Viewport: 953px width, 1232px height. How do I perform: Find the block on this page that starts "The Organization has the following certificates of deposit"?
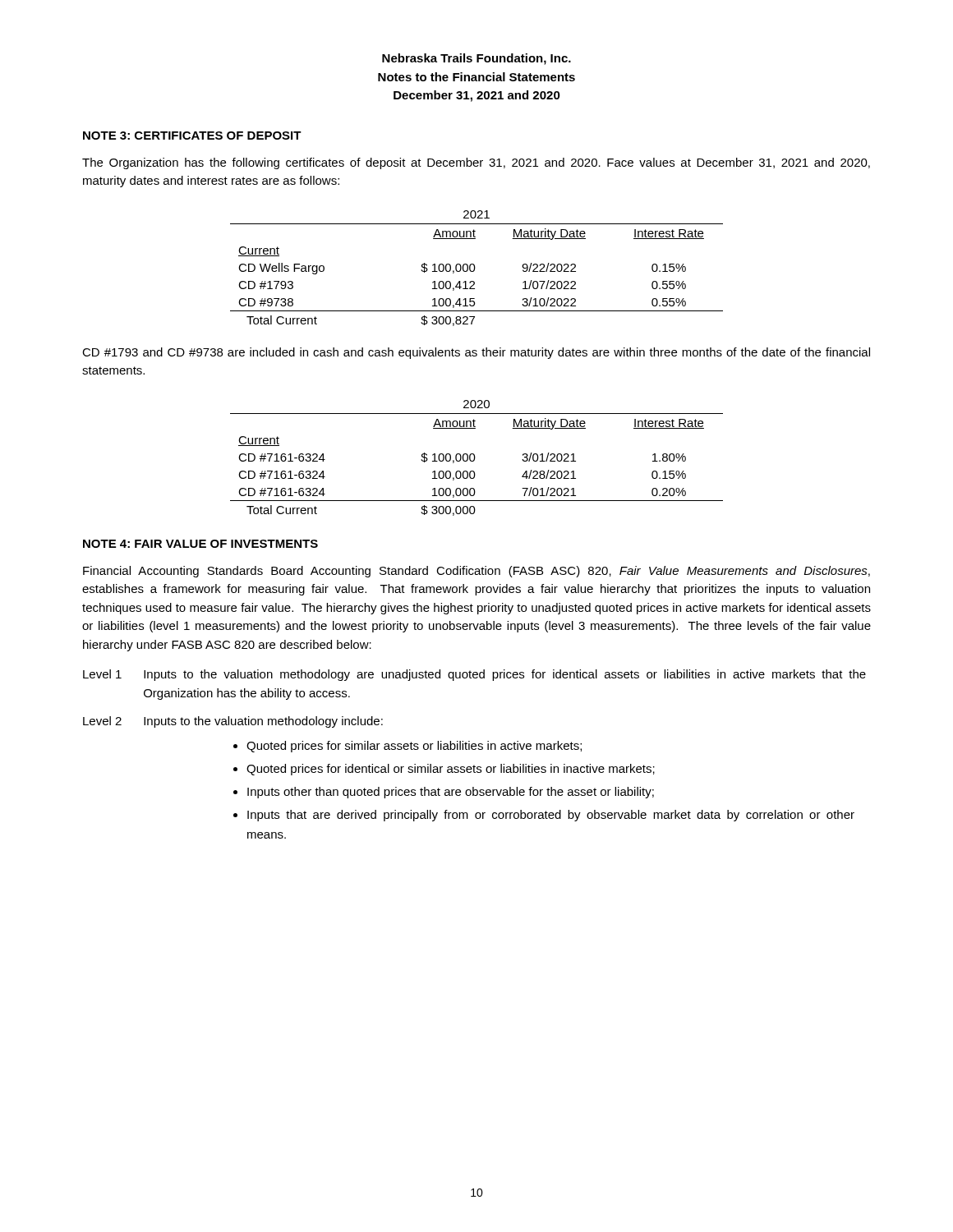(476, 171)
